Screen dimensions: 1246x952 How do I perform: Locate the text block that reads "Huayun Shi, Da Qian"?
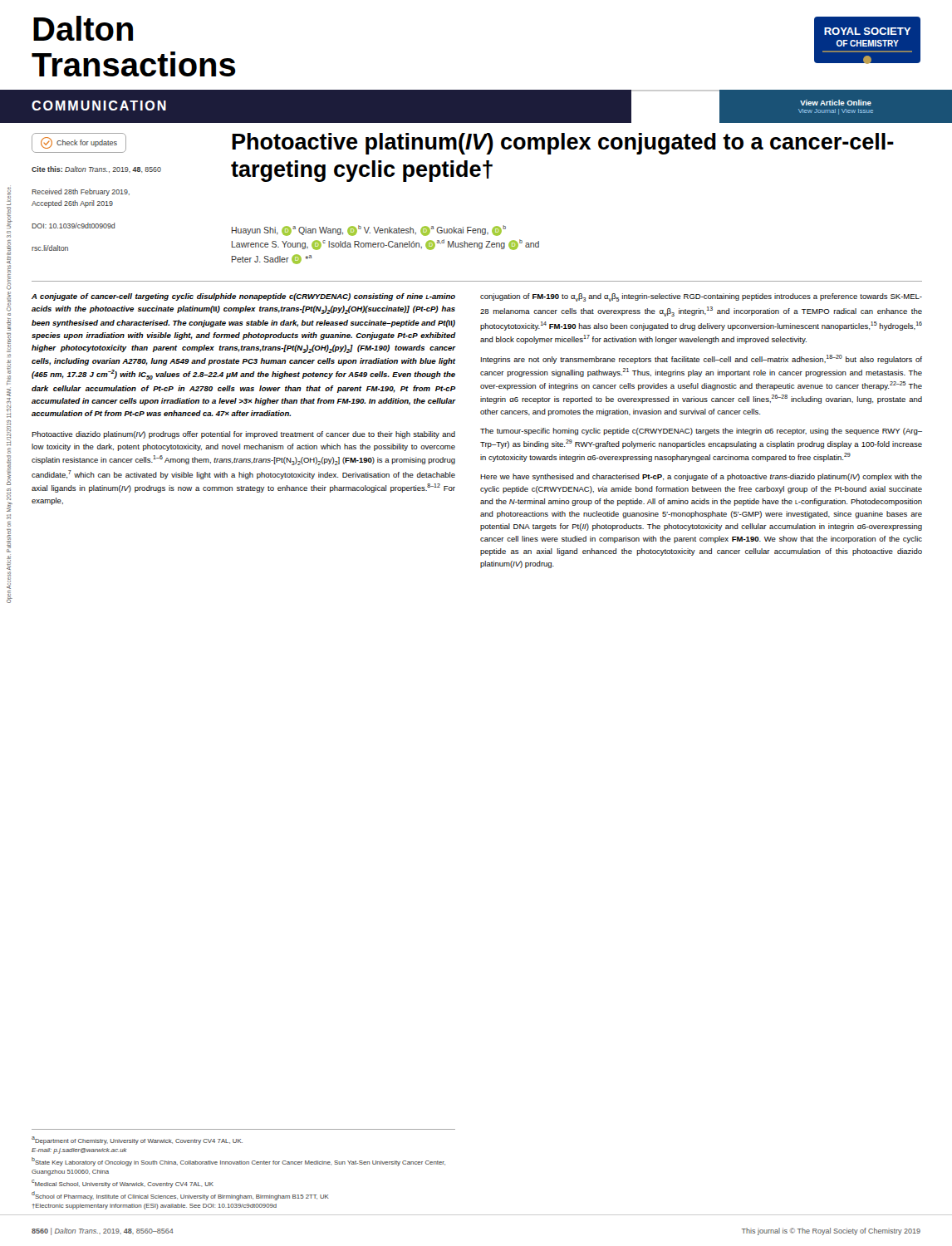click(385, 244)
